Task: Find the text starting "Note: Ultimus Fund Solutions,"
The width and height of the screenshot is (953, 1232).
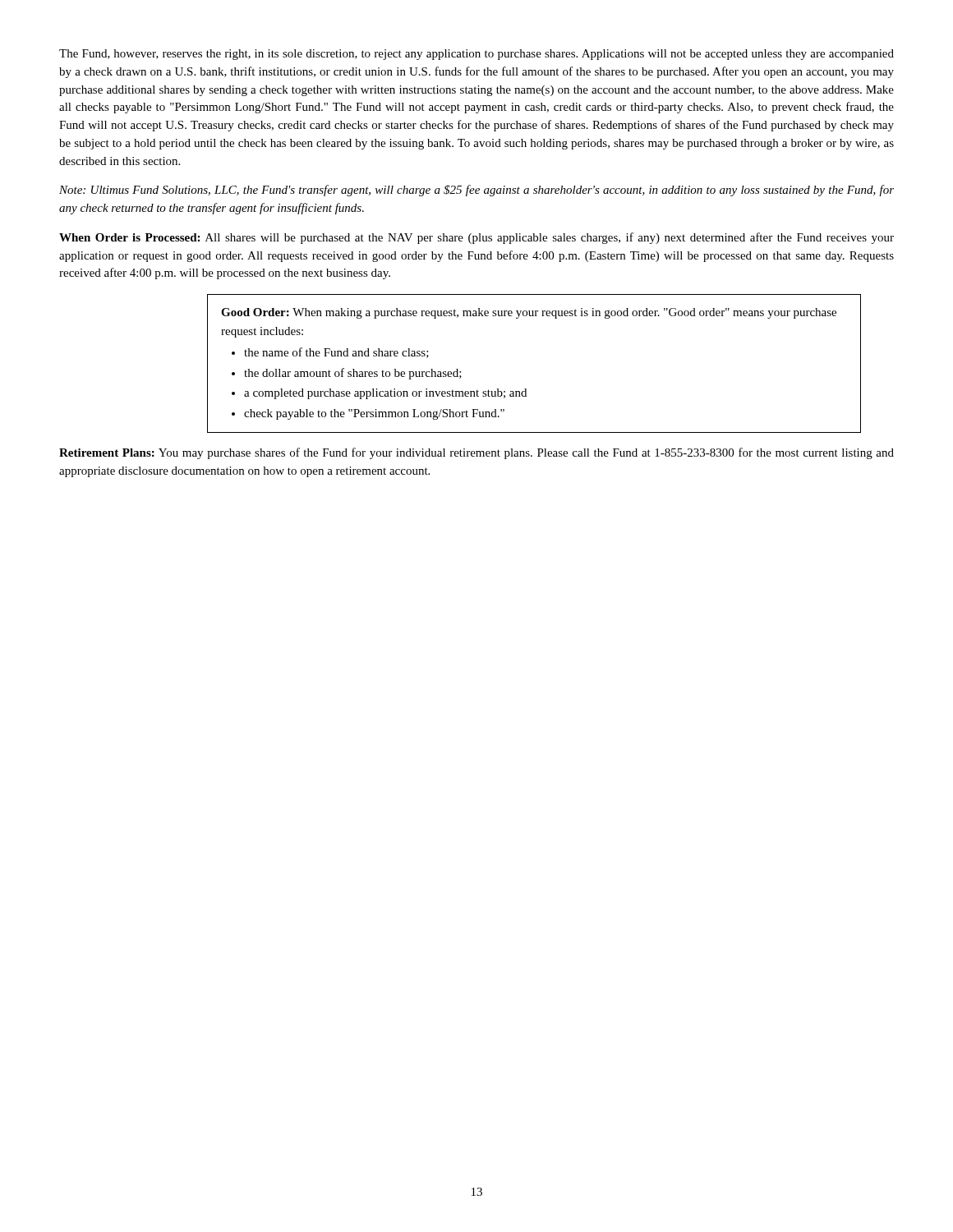Action: pos(476,199)
